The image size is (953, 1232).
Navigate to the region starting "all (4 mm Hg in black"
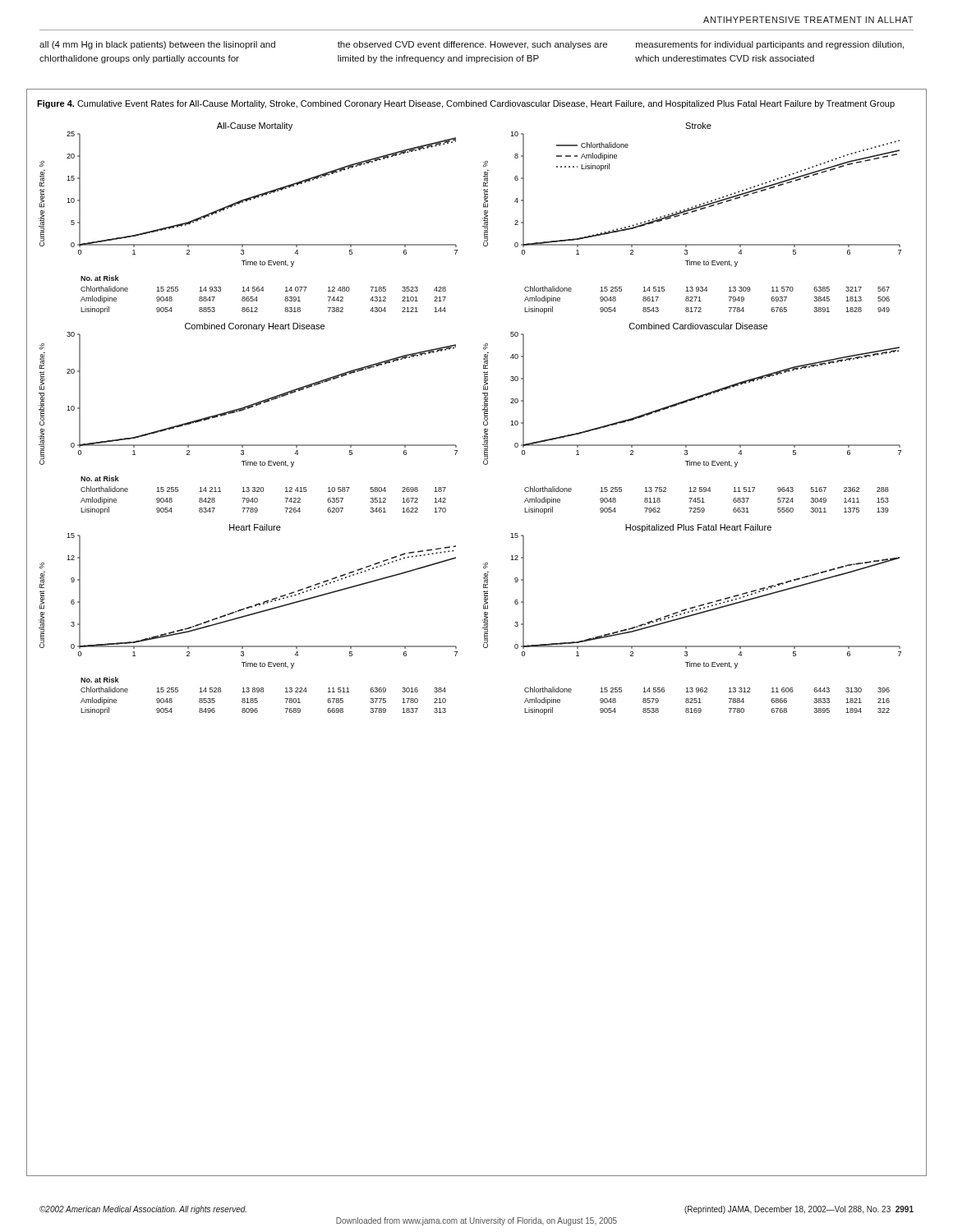pyautogui.click(x=158, y=51)
